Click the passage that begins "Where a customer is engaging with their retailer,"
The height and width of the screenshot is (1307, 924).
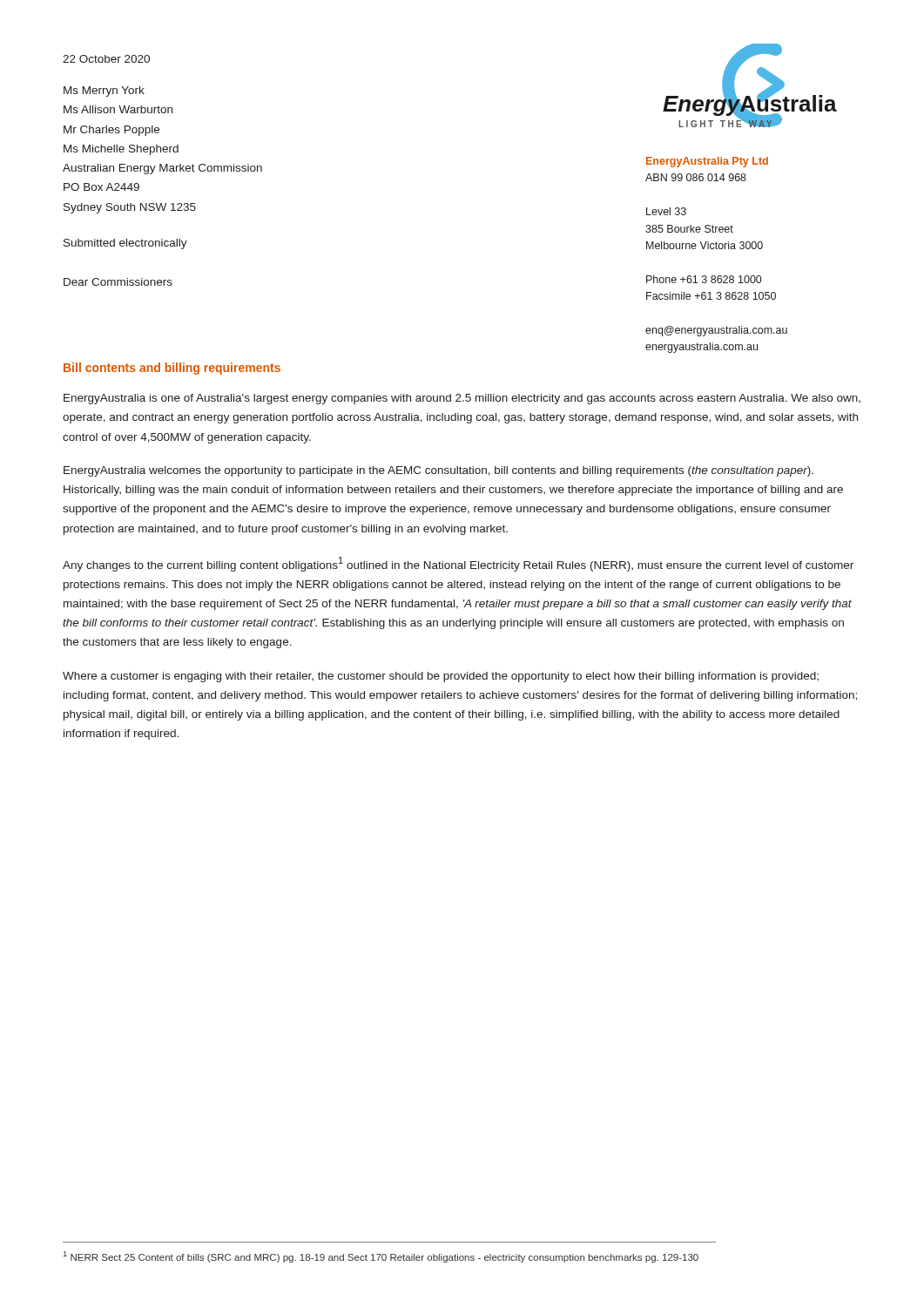(x=460, y=705)
